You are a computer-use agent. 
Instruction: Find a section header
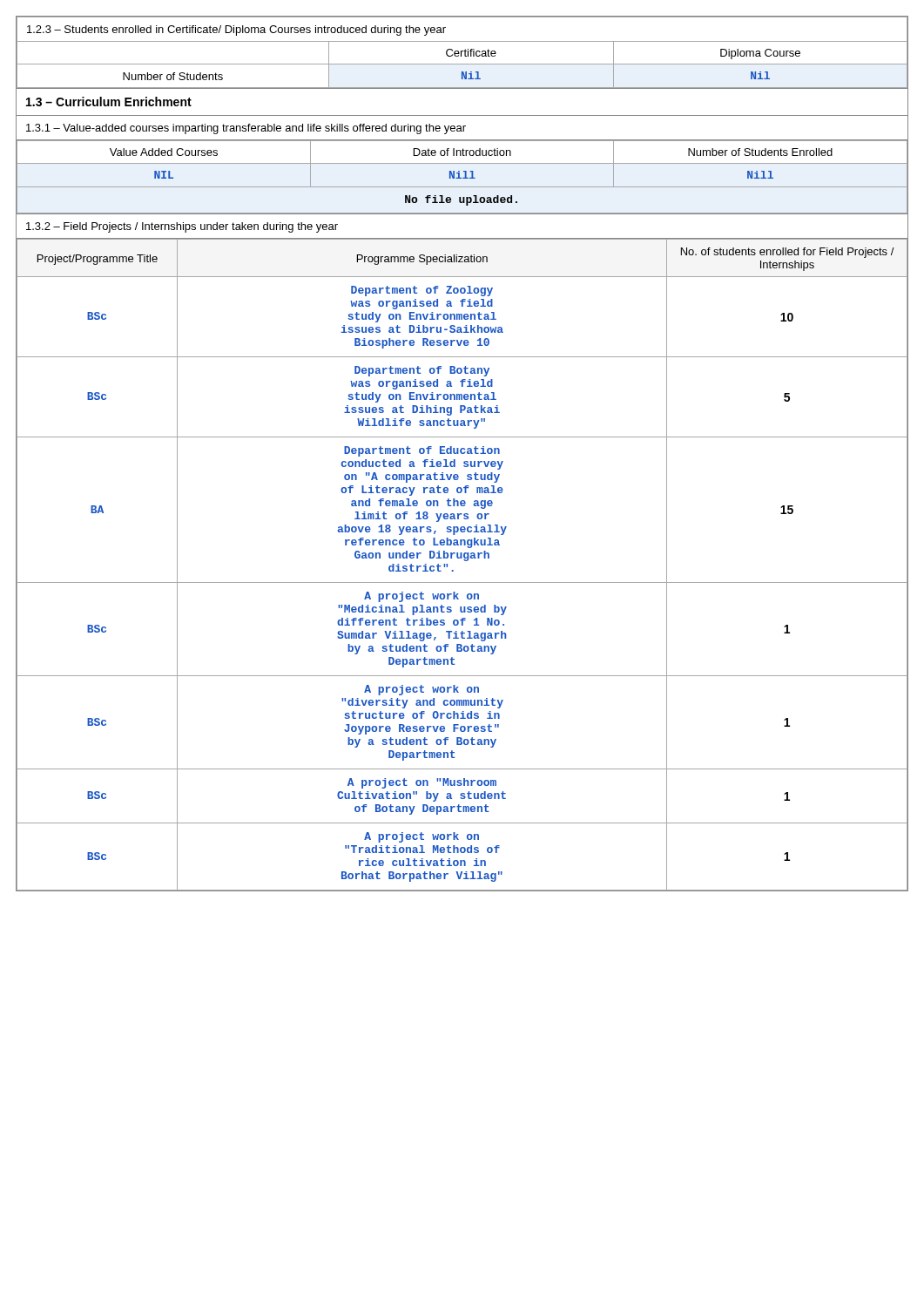pos(108,102)
